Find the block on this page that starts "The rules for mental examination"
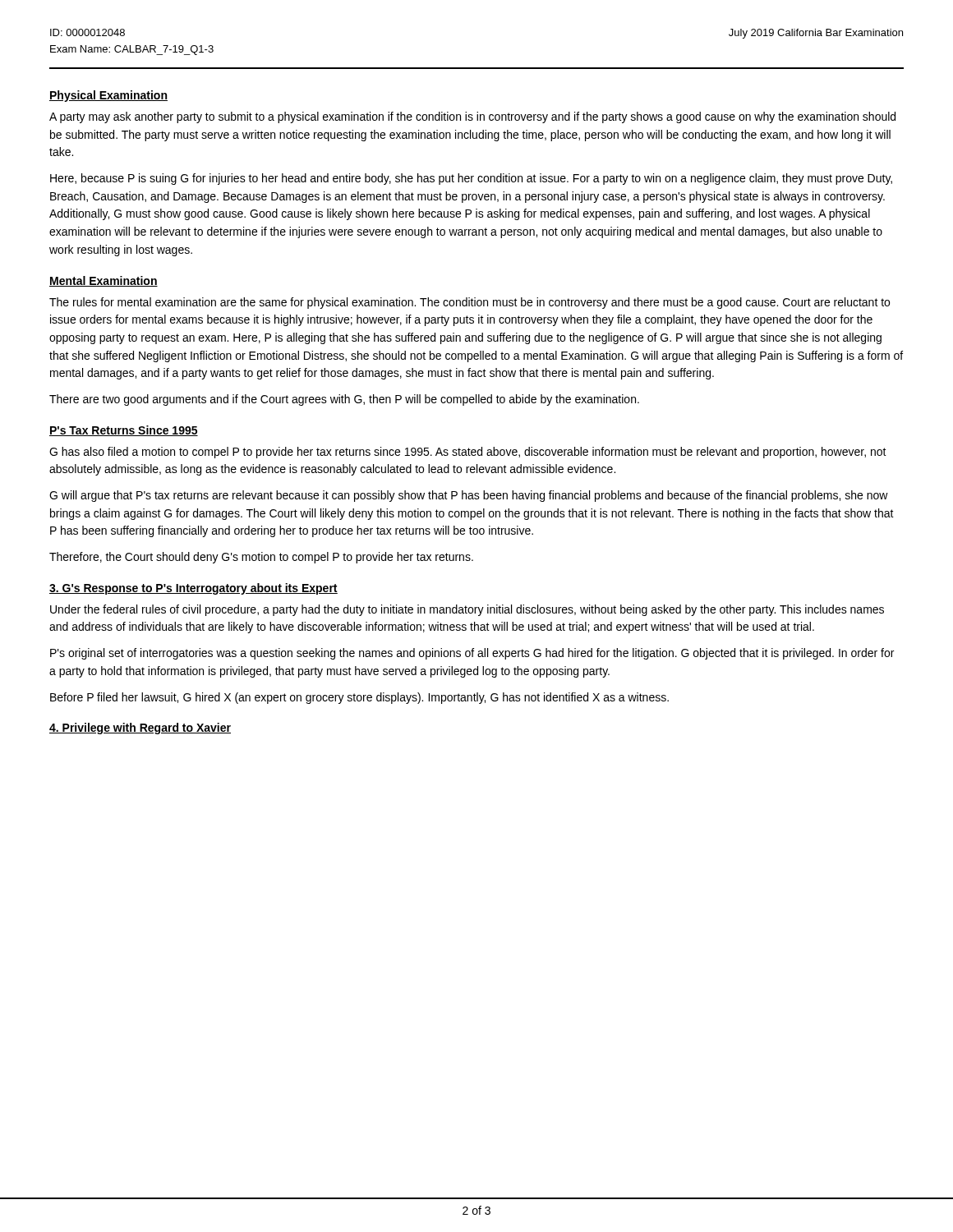Screen dimensions: 1232x953 (x=476, y=338)
